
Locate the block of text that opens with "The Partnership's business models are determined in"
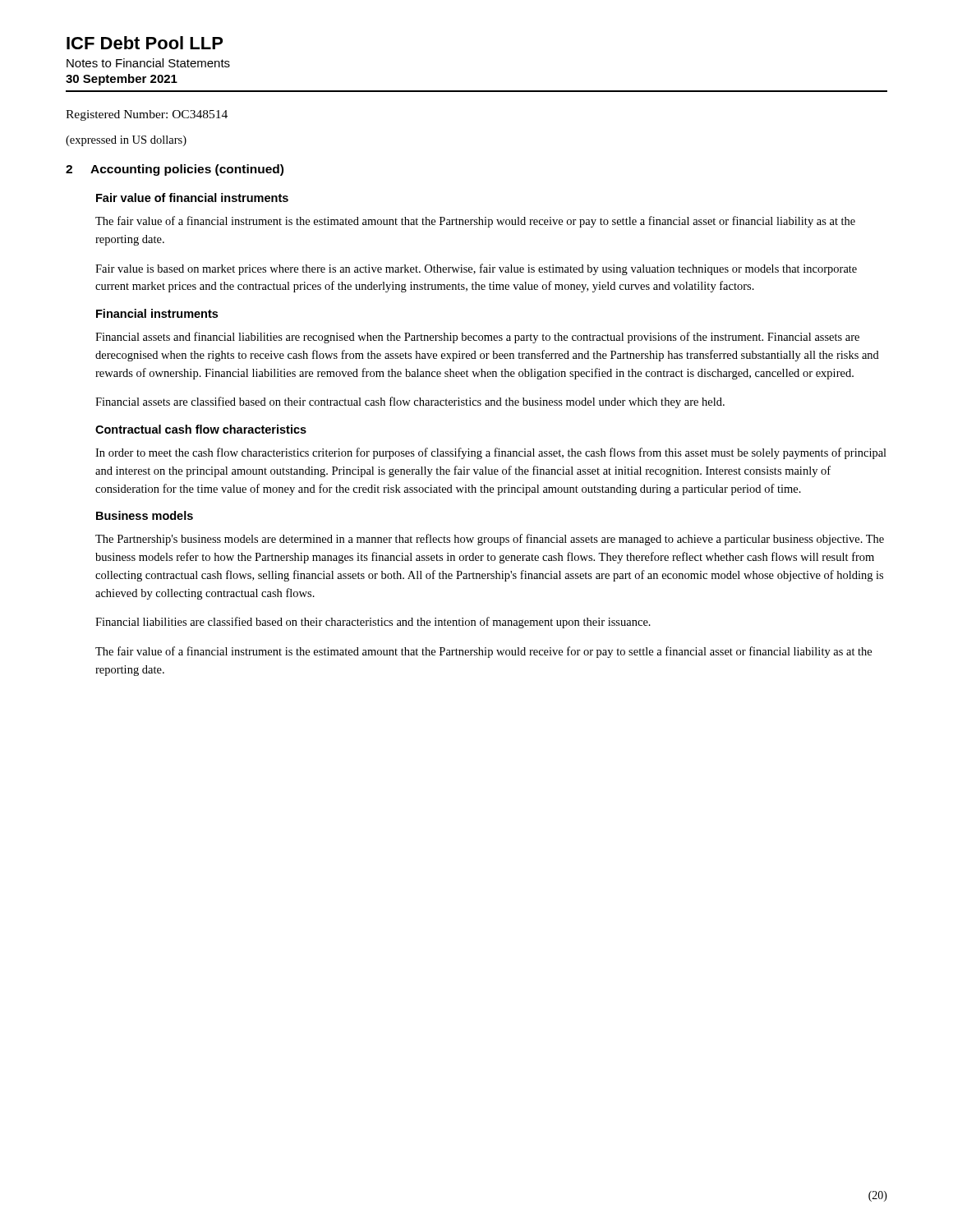[x=490, y=566]
